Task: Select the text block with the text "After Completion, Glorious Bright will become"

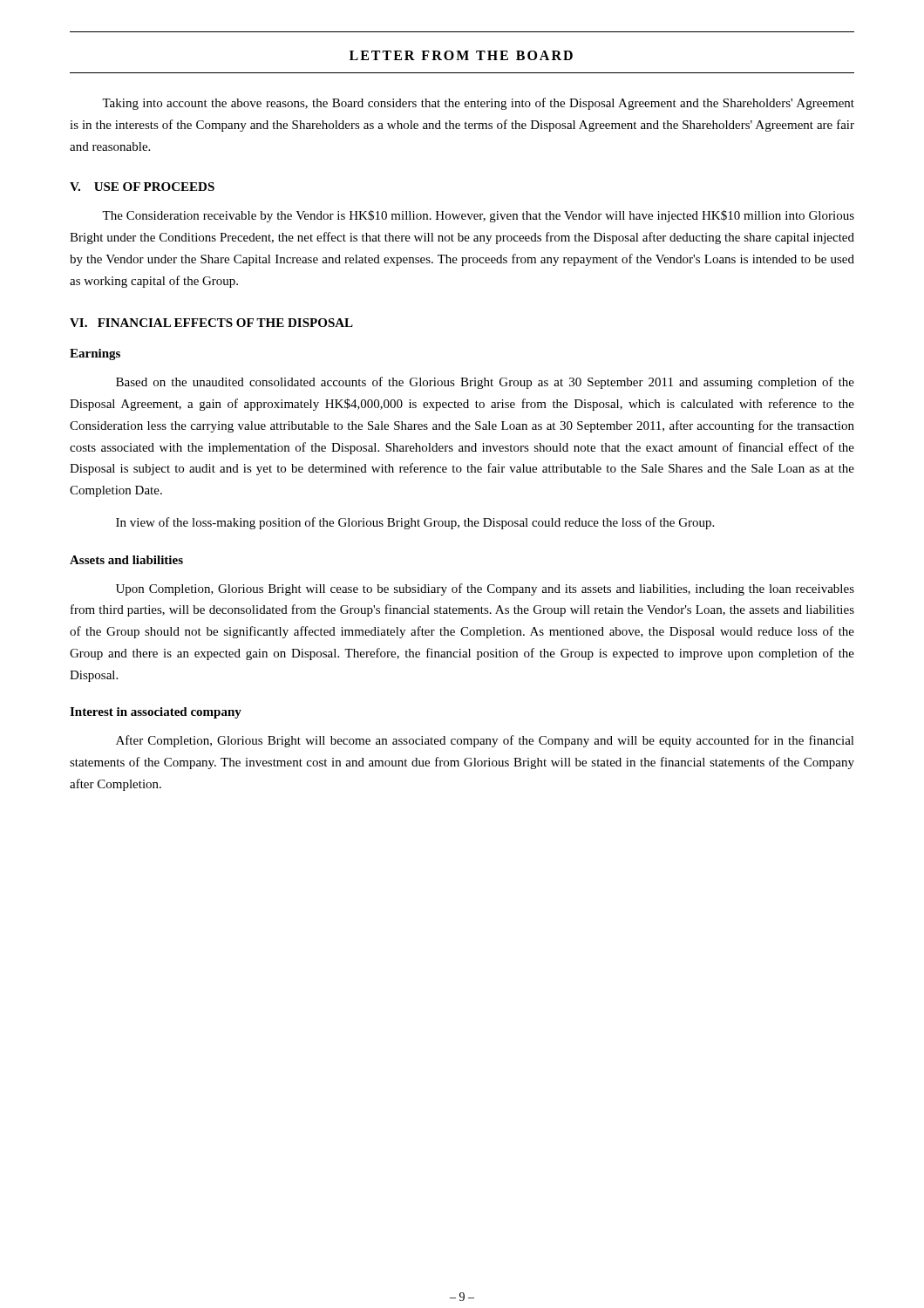Action: pyautogui.click(x=462, y=762)
